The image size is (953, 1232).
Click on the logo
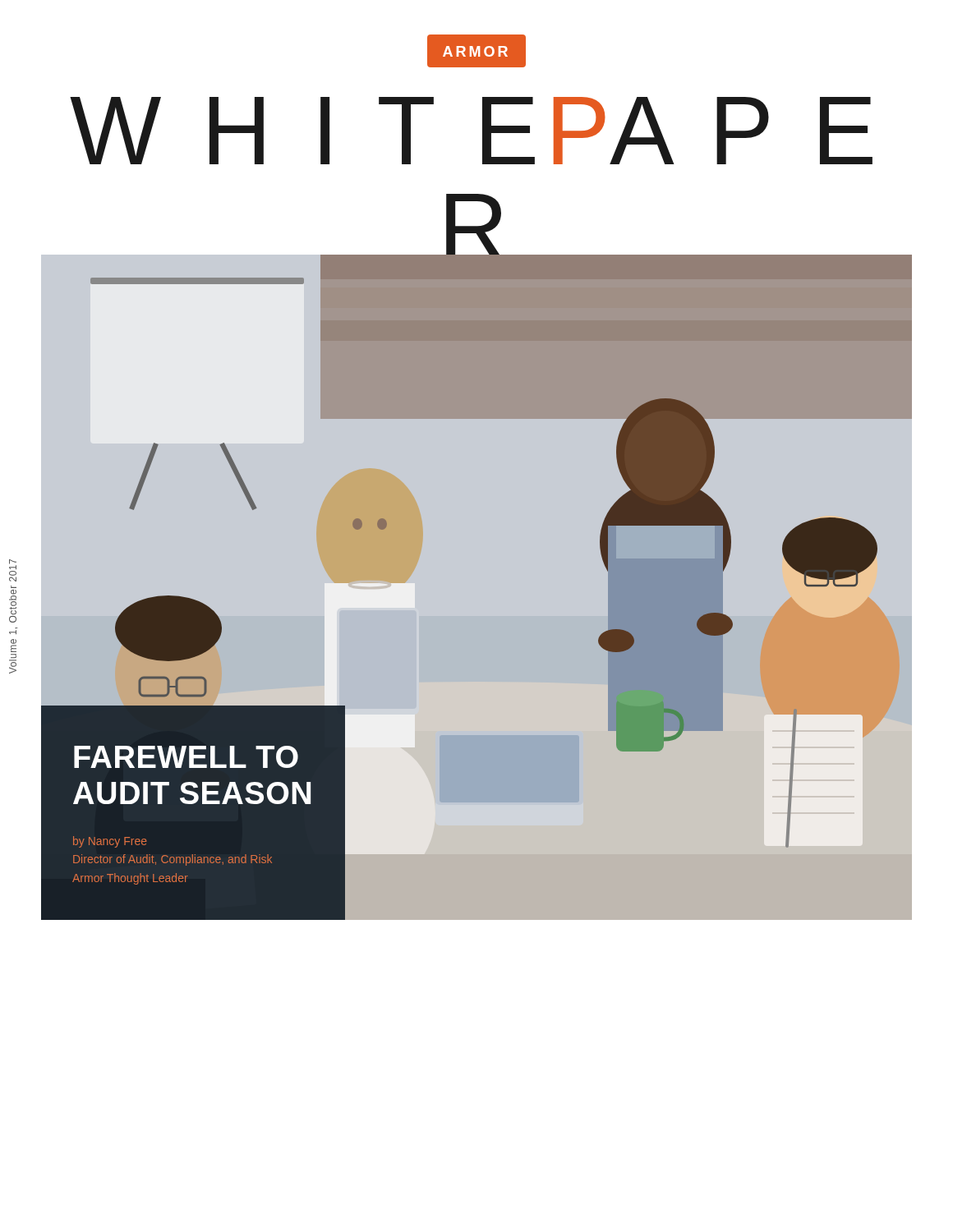[x=476, y=51]
